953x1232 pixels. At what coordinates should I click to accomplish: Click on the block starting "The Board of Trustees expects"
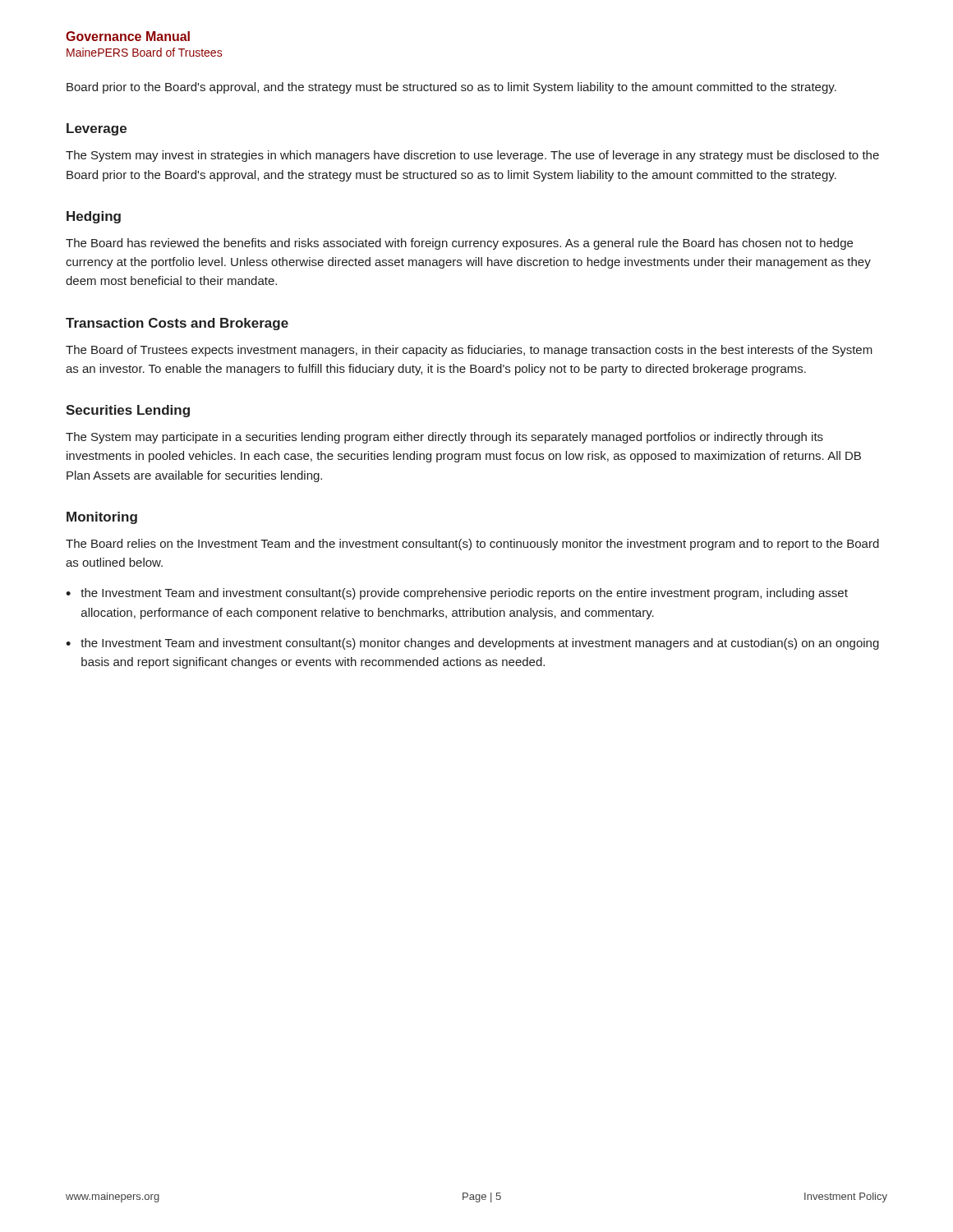[x=469, y=359]
